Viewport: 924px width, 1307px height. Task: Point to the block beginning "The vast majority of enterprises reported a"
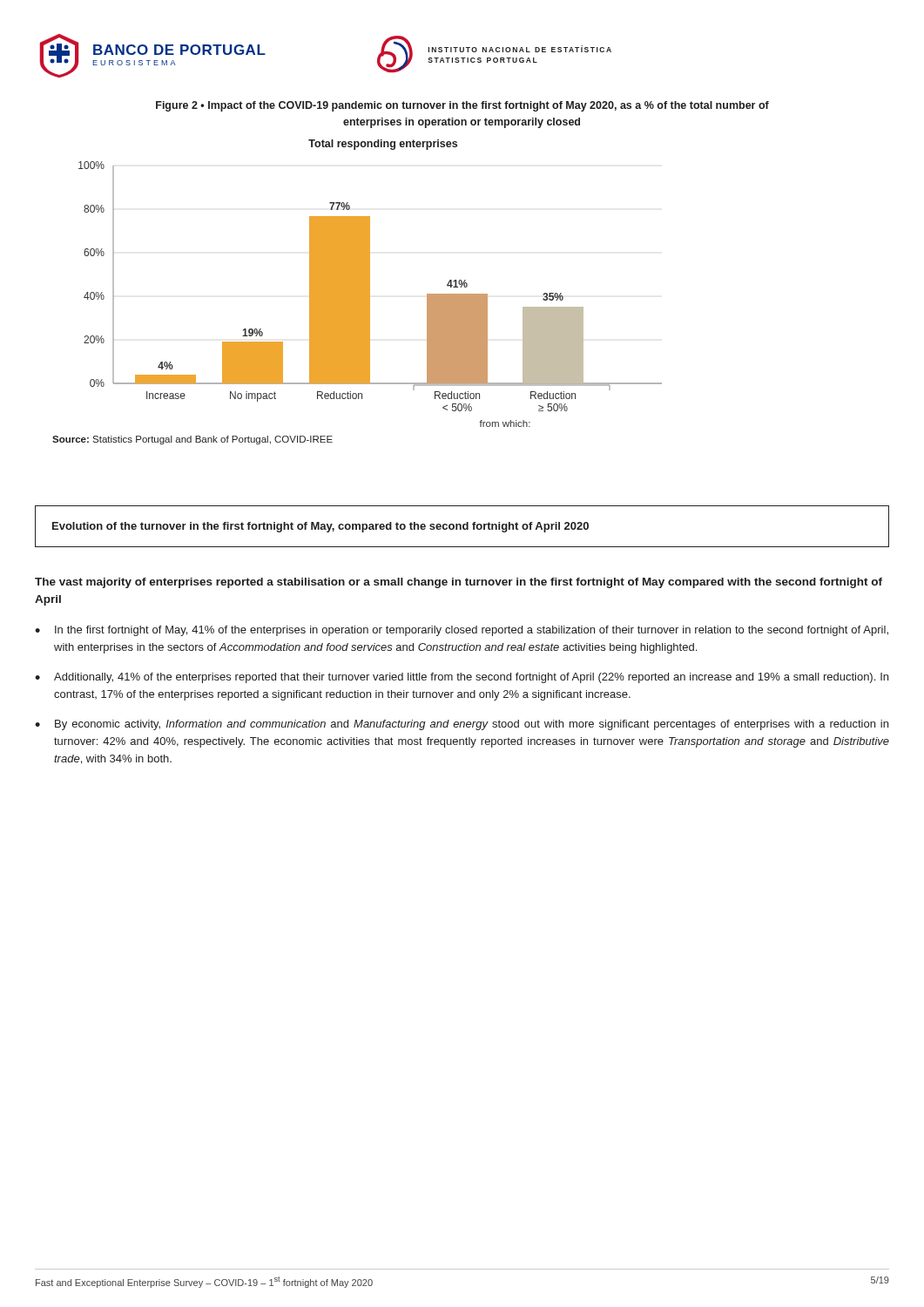[x=458, y=590]
